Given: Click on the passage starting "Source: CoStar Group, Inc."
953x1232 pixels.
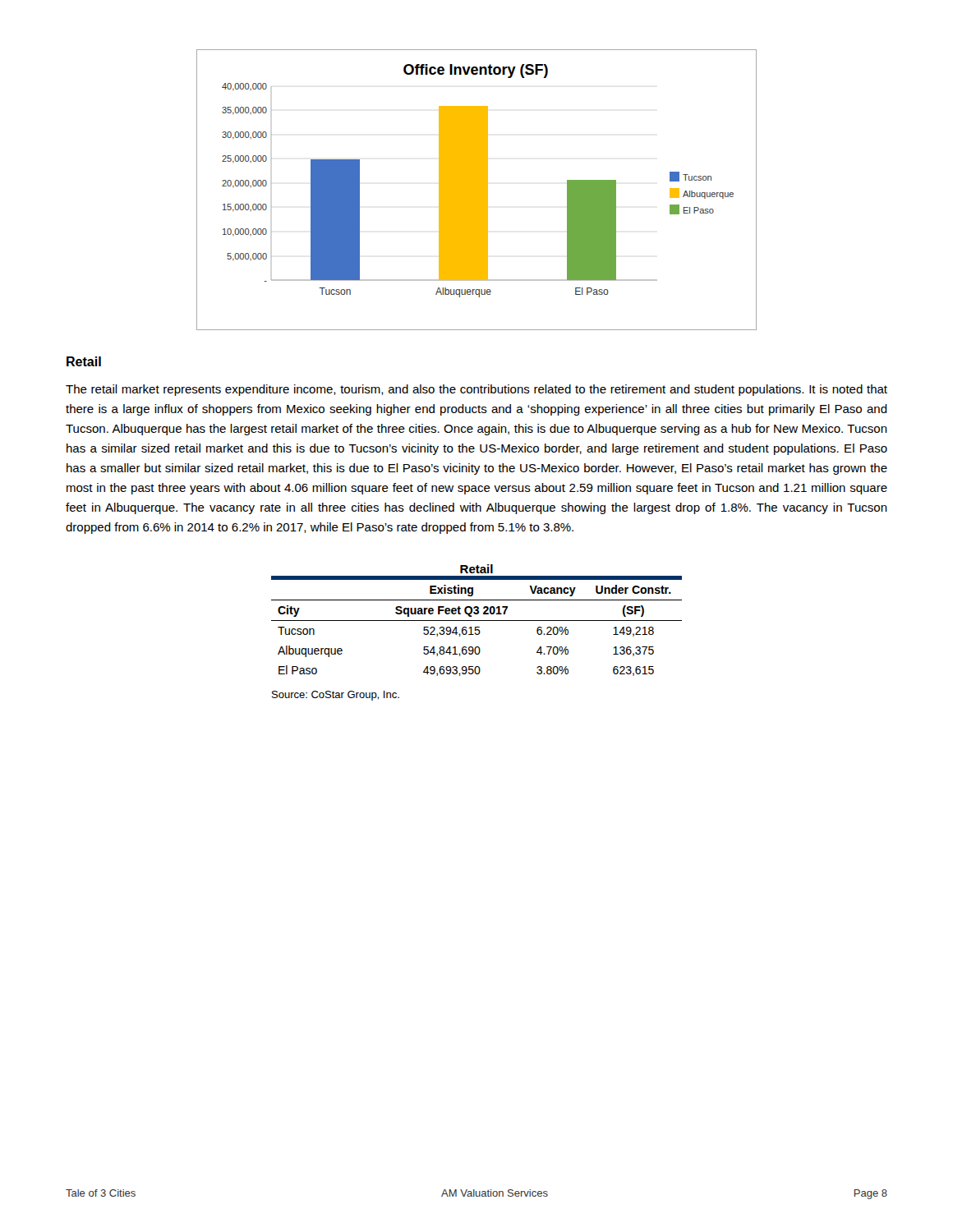Looking at the screenshot, I should (336, 694).
